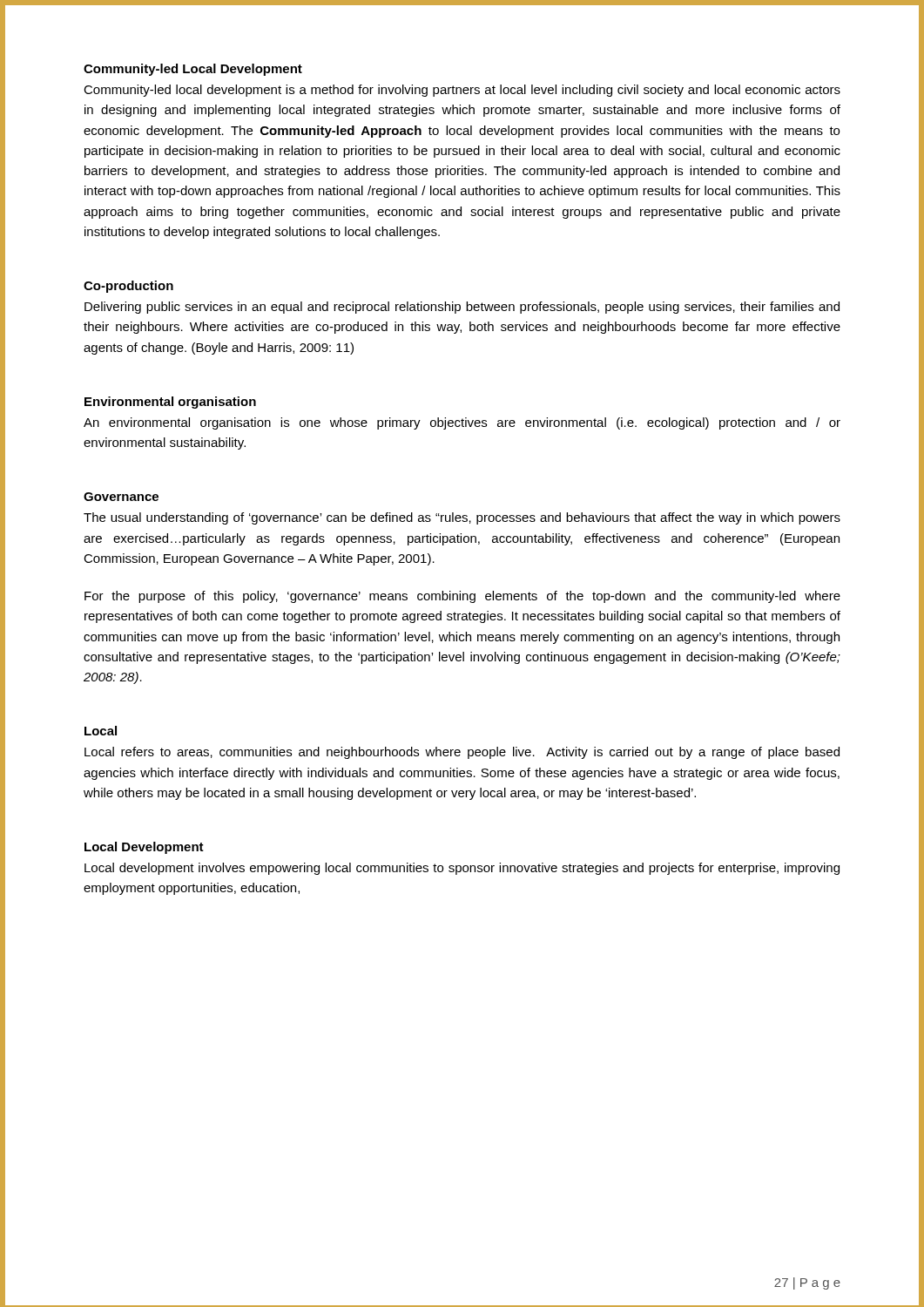
Task: Select the passage starting "Local development involves empowering local"
Action: coord(462,878)
